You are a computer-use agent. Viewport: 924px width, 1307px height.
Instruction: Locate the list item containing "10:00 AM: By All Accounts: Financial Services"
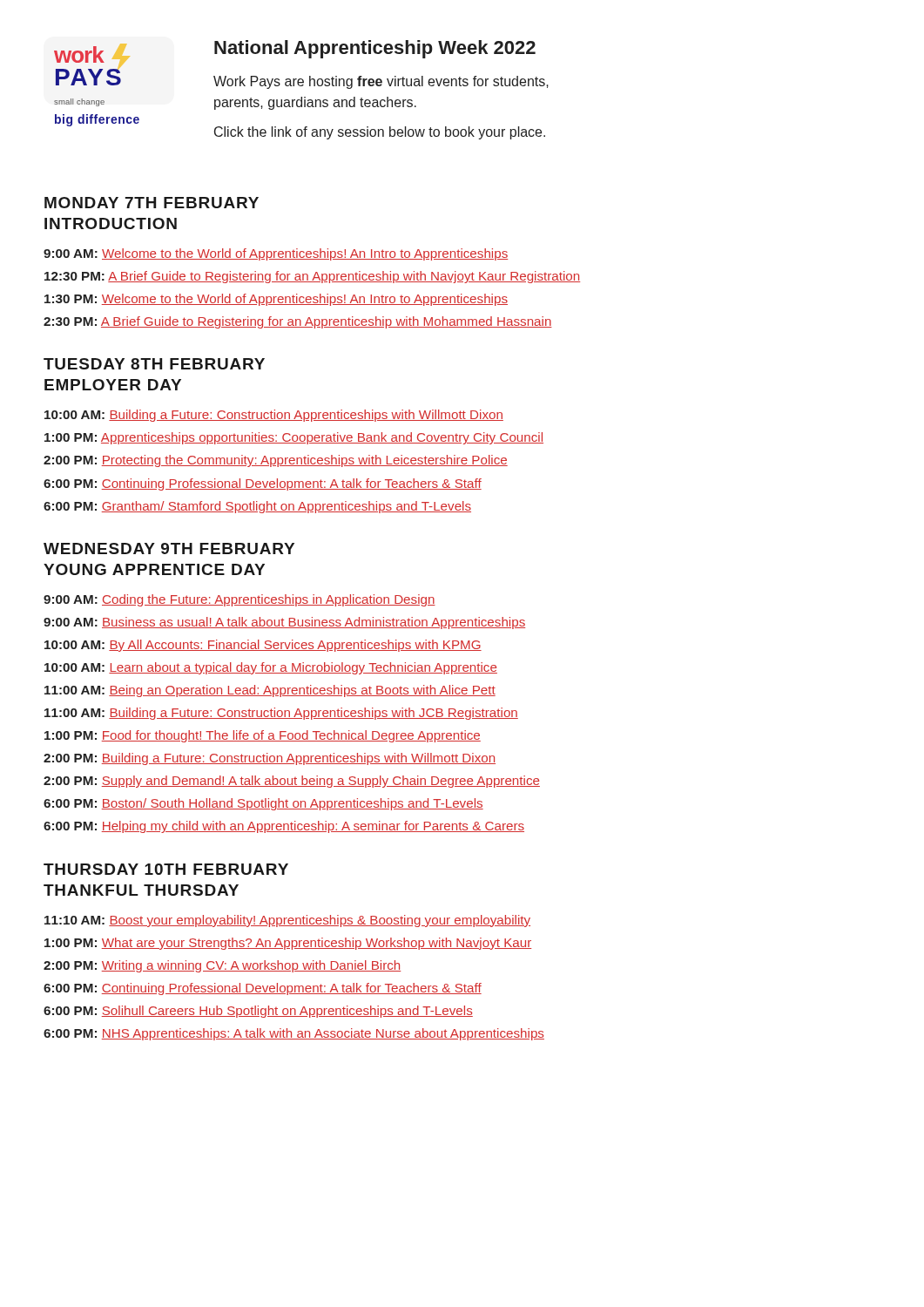coord(262,644)
